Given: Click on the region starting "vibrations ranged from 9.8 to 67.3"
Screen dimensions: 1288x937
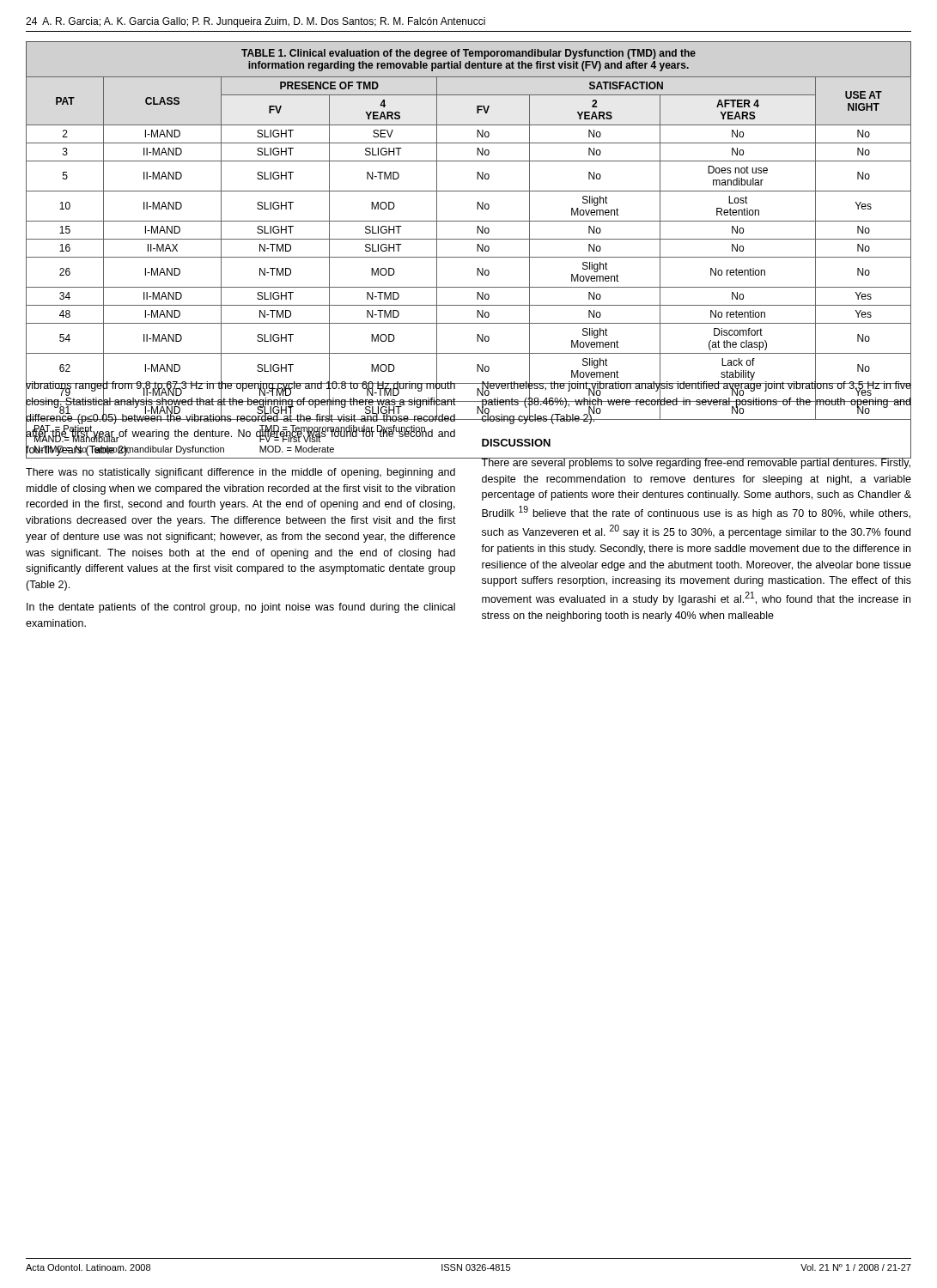Looking at the screenshot, I should point(468,505).
